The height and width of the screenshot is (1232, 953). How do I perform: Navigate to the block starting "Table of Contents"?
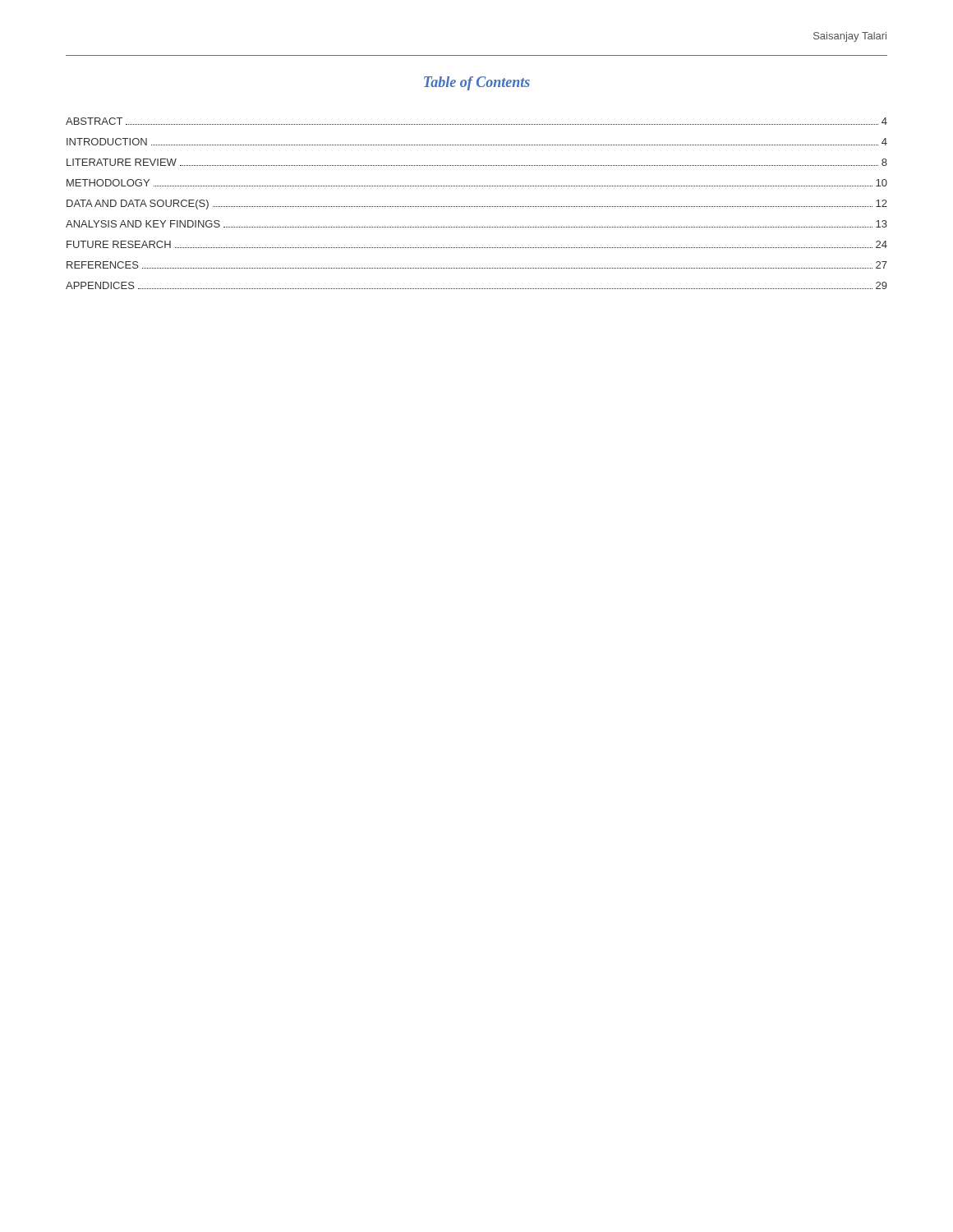pyautogui.click(x=476, y=82)
